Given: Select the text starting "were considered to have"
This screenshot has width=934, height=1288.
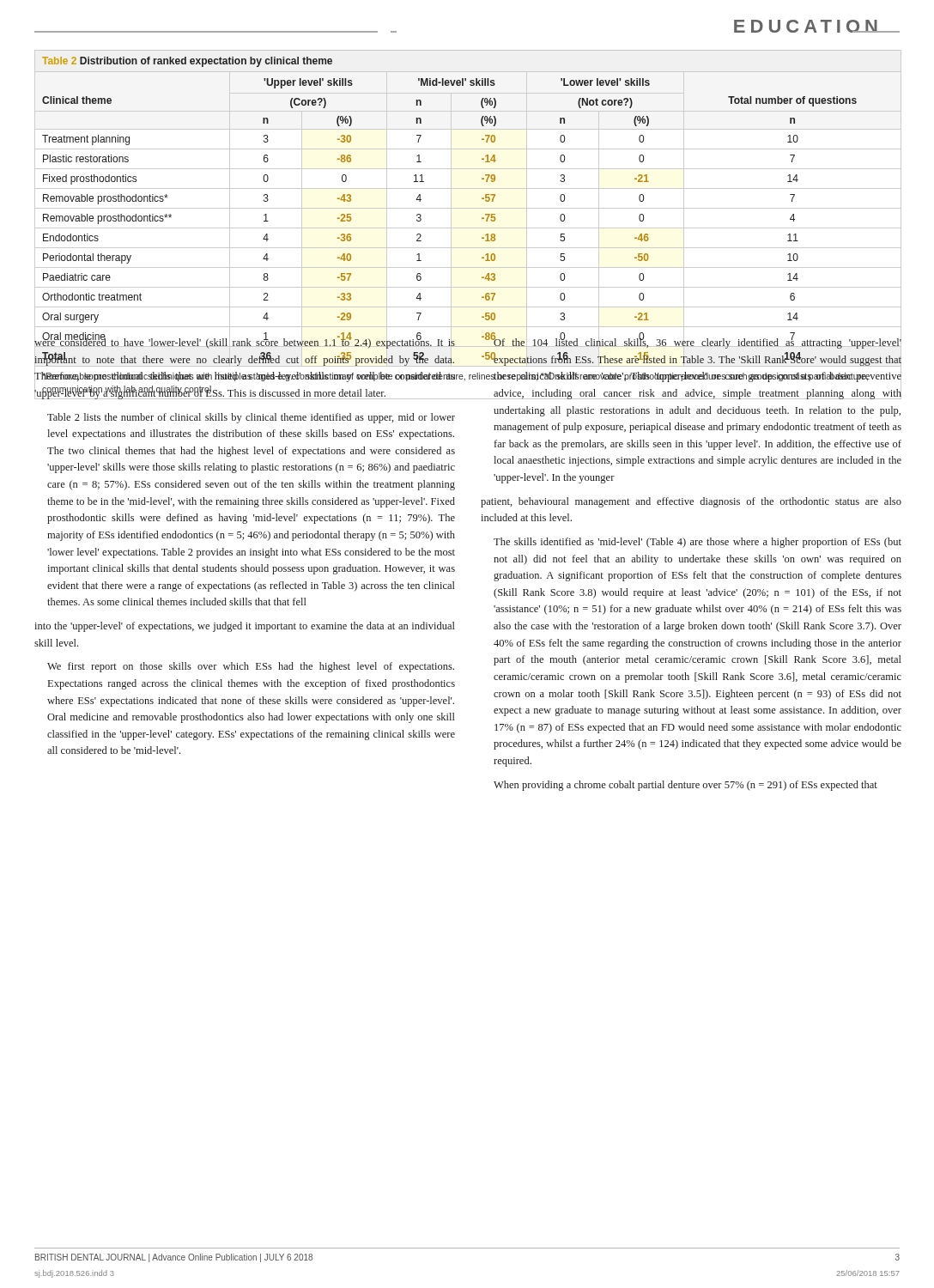Looking at the screenshot, I should [468, 367].
